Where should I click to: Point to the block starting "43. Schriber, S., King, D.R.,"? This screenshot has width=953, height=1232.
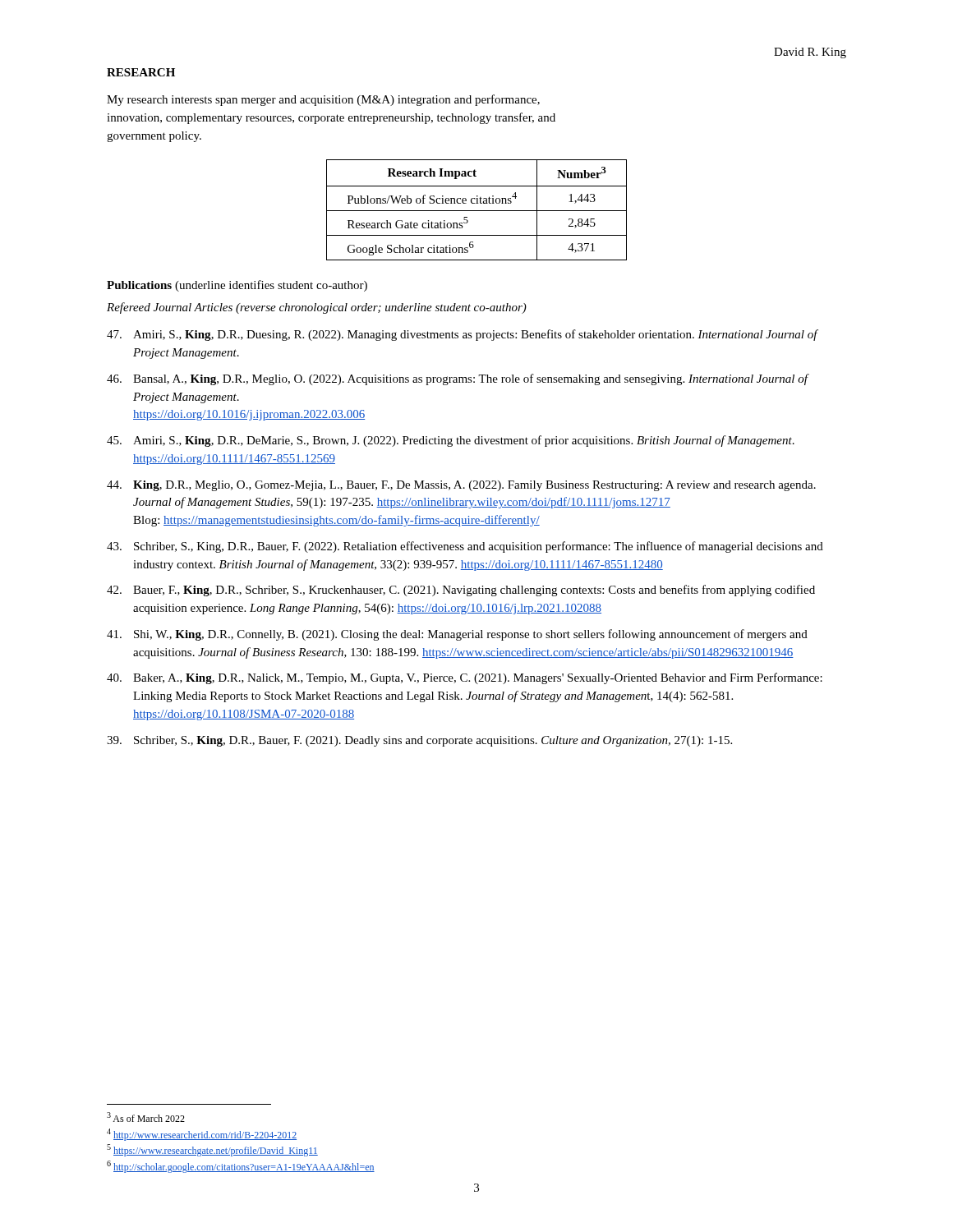476,556
